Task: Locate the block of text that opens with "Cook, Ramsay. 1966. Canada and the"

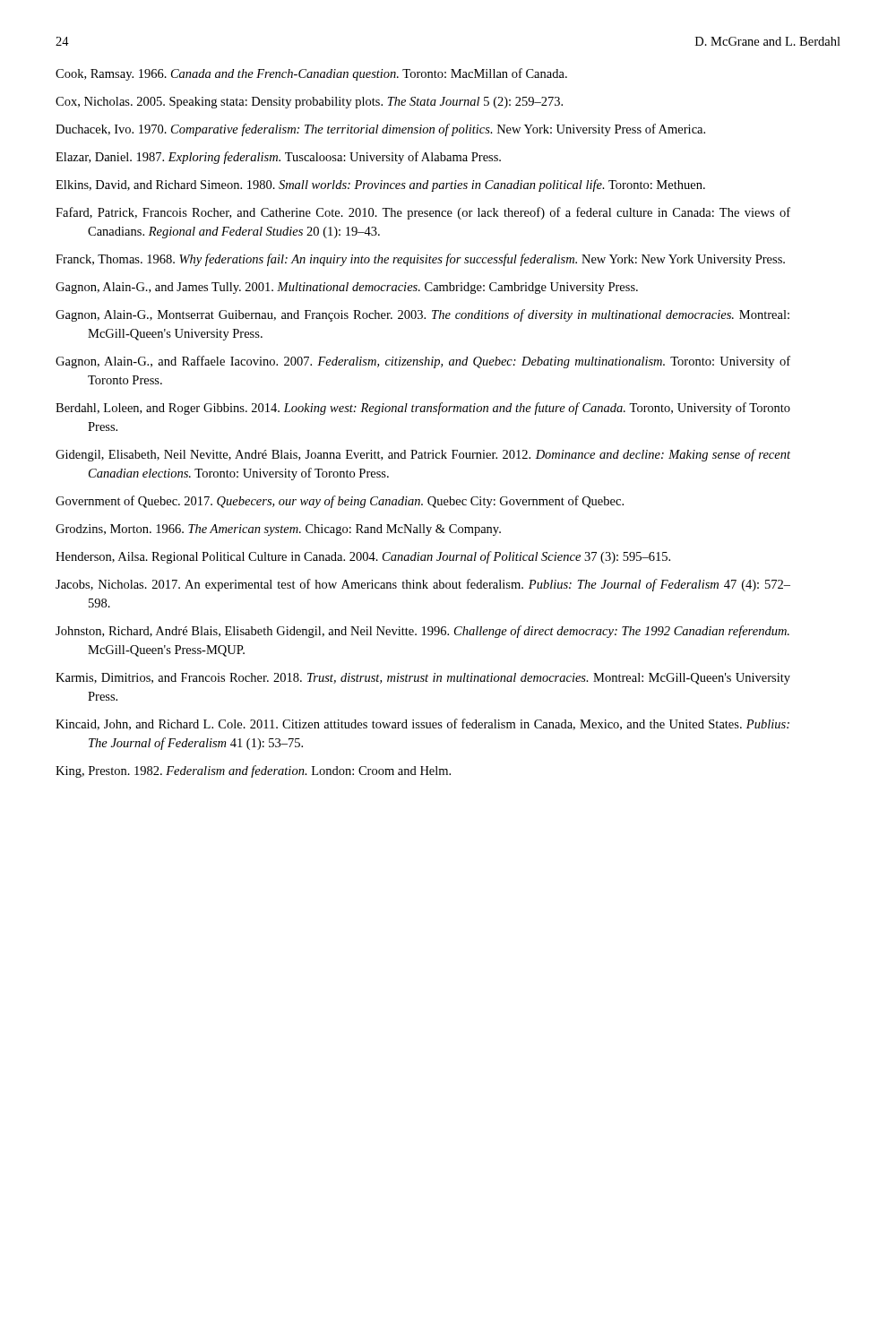Action: [x=312, y=73]
